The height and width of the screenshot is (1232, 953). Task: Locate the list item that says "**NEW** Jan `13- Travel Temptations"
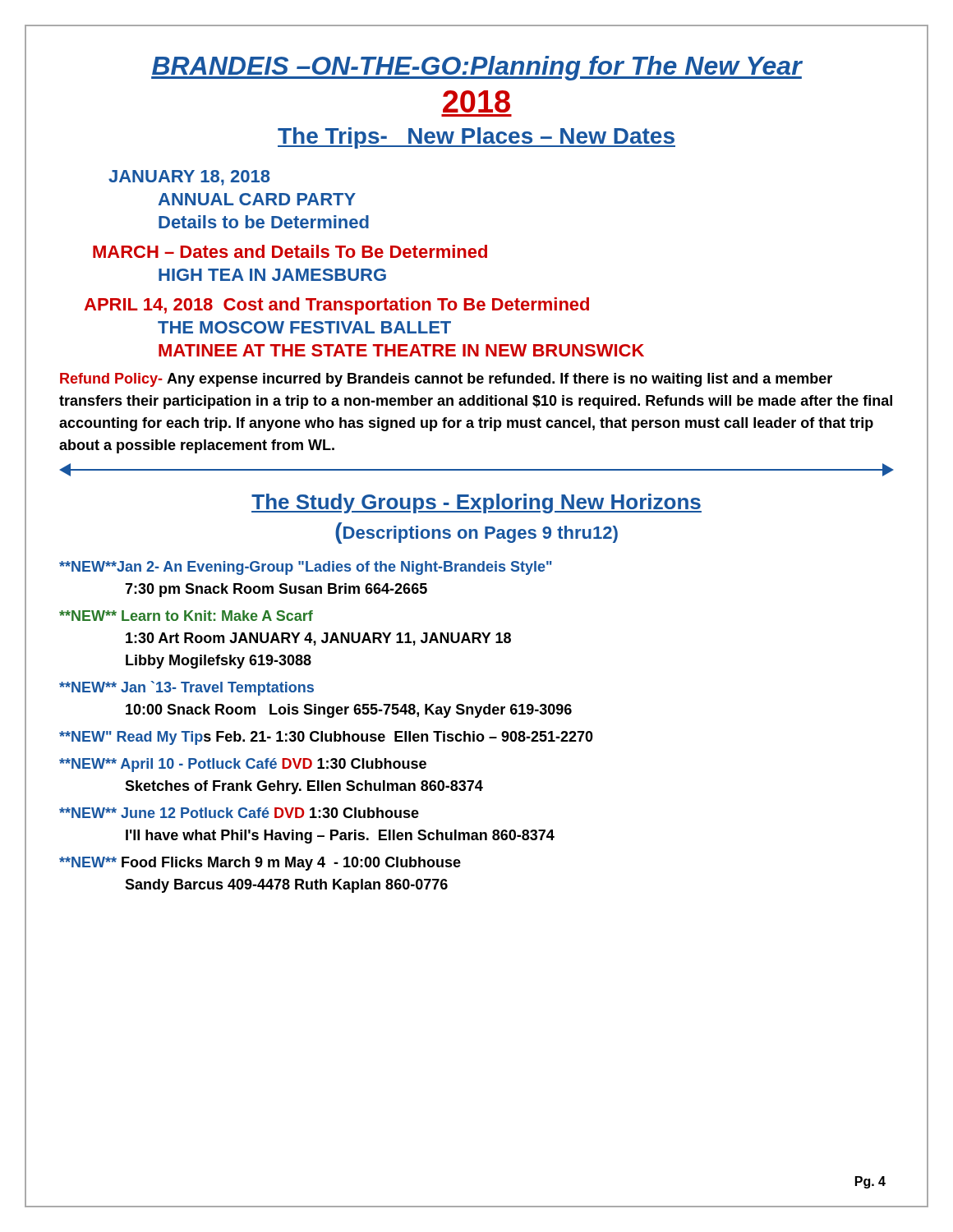click(187, 687)
